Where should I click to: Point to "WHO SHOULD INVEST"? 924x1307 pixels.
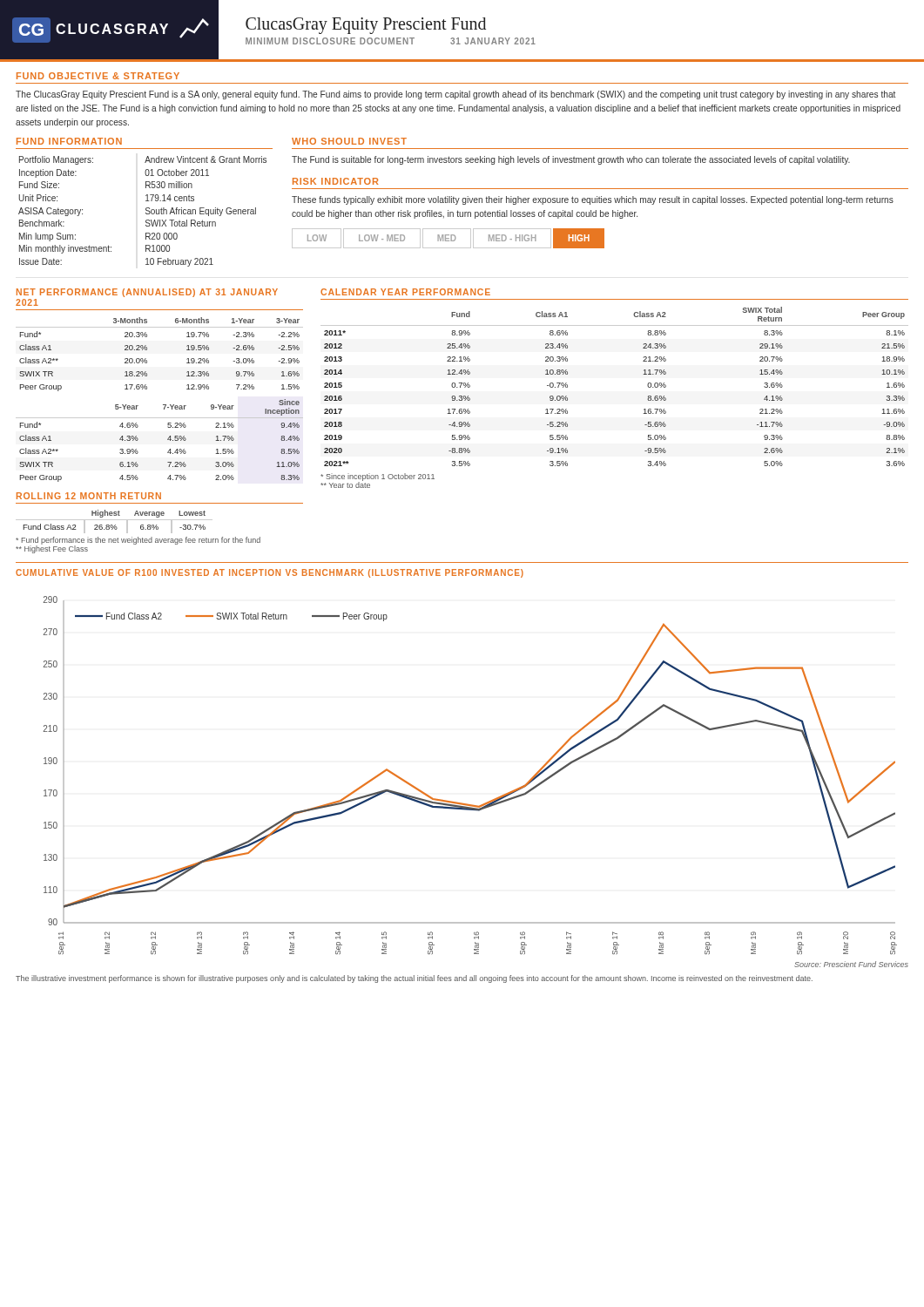(x=350, y=142)
